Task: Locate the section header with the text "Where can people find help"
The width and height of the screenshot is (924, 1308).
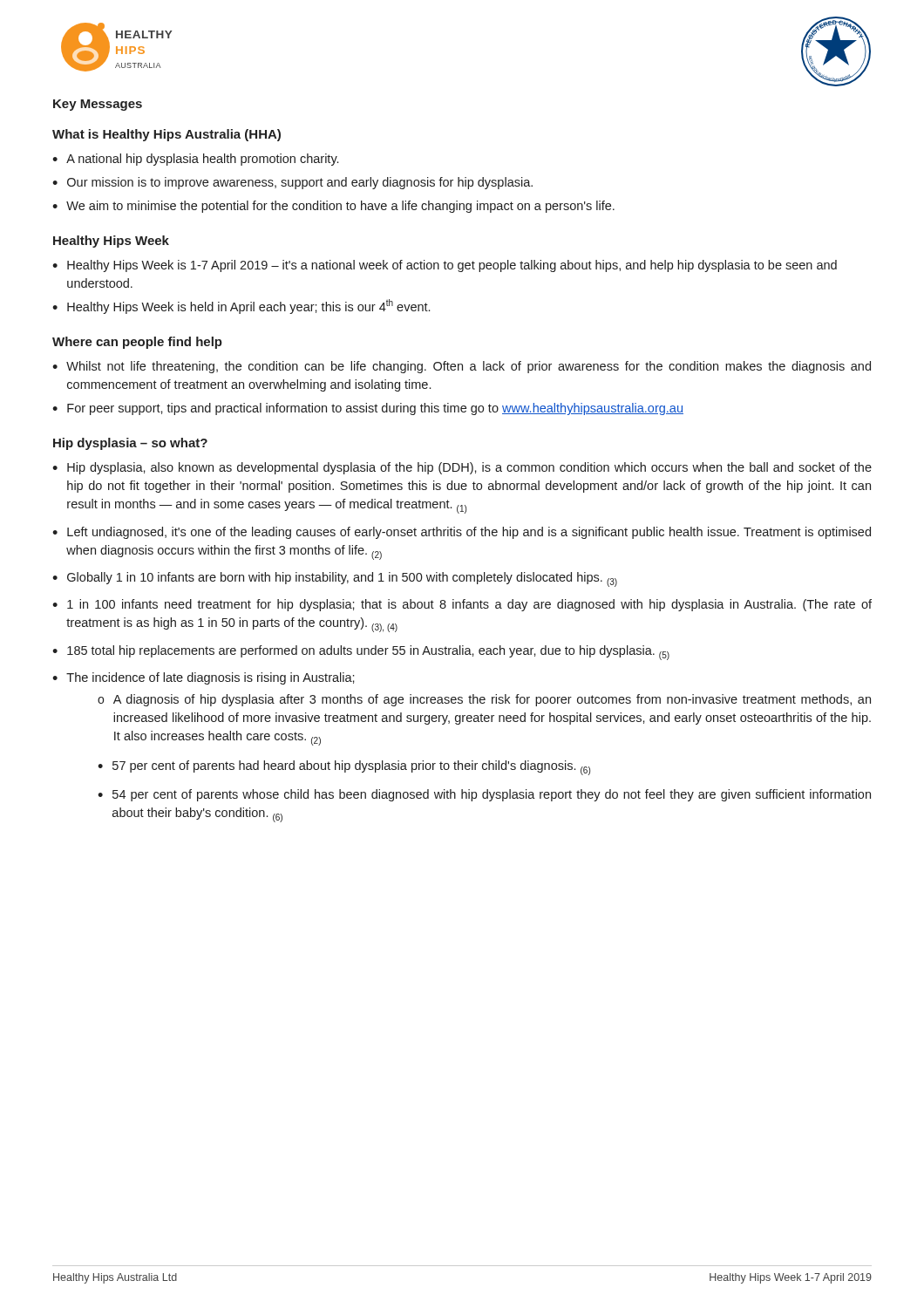Action: pyautogui.click(x=137, y=341)
